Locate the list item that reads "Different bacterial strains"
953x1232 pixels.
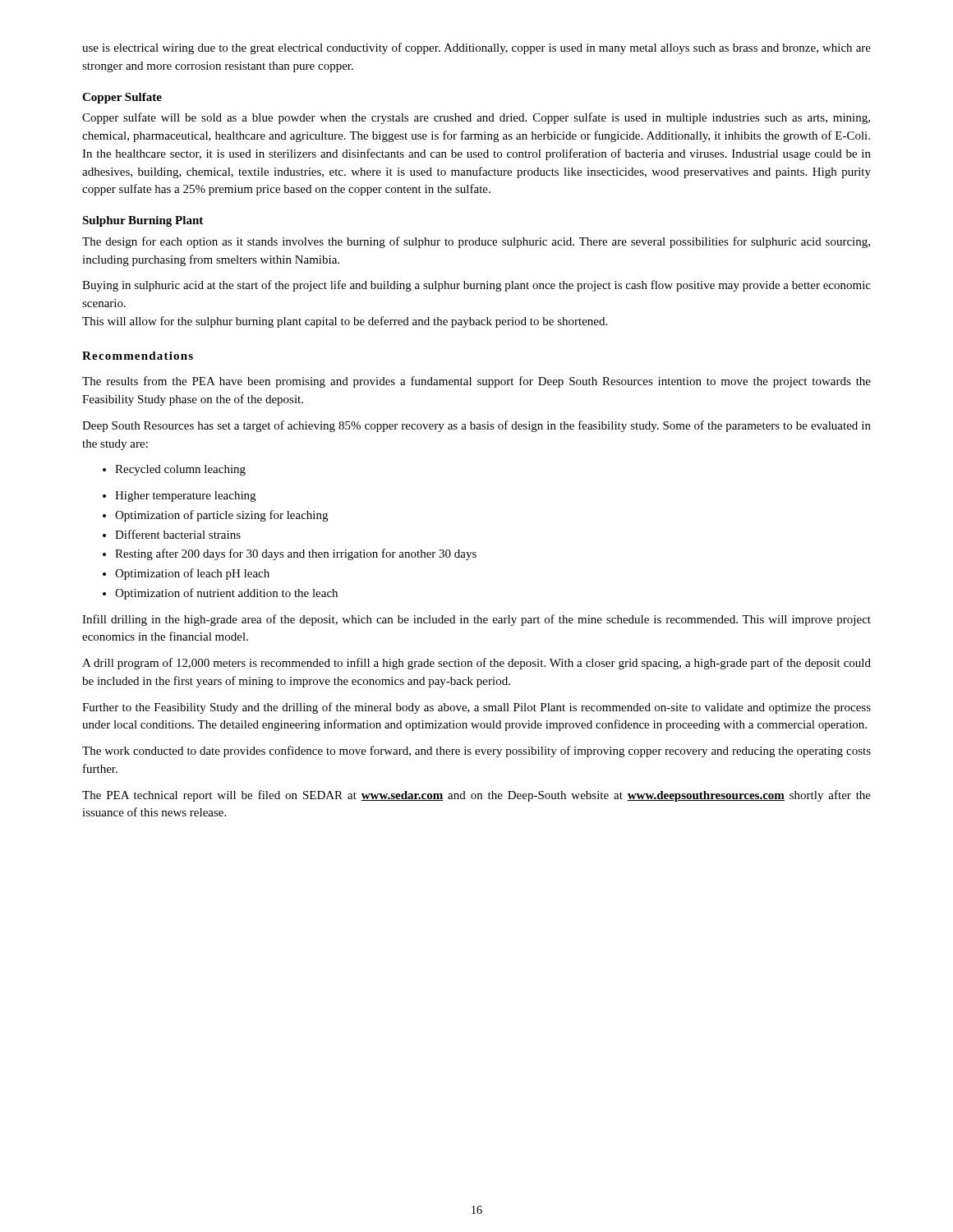point(172,534)
